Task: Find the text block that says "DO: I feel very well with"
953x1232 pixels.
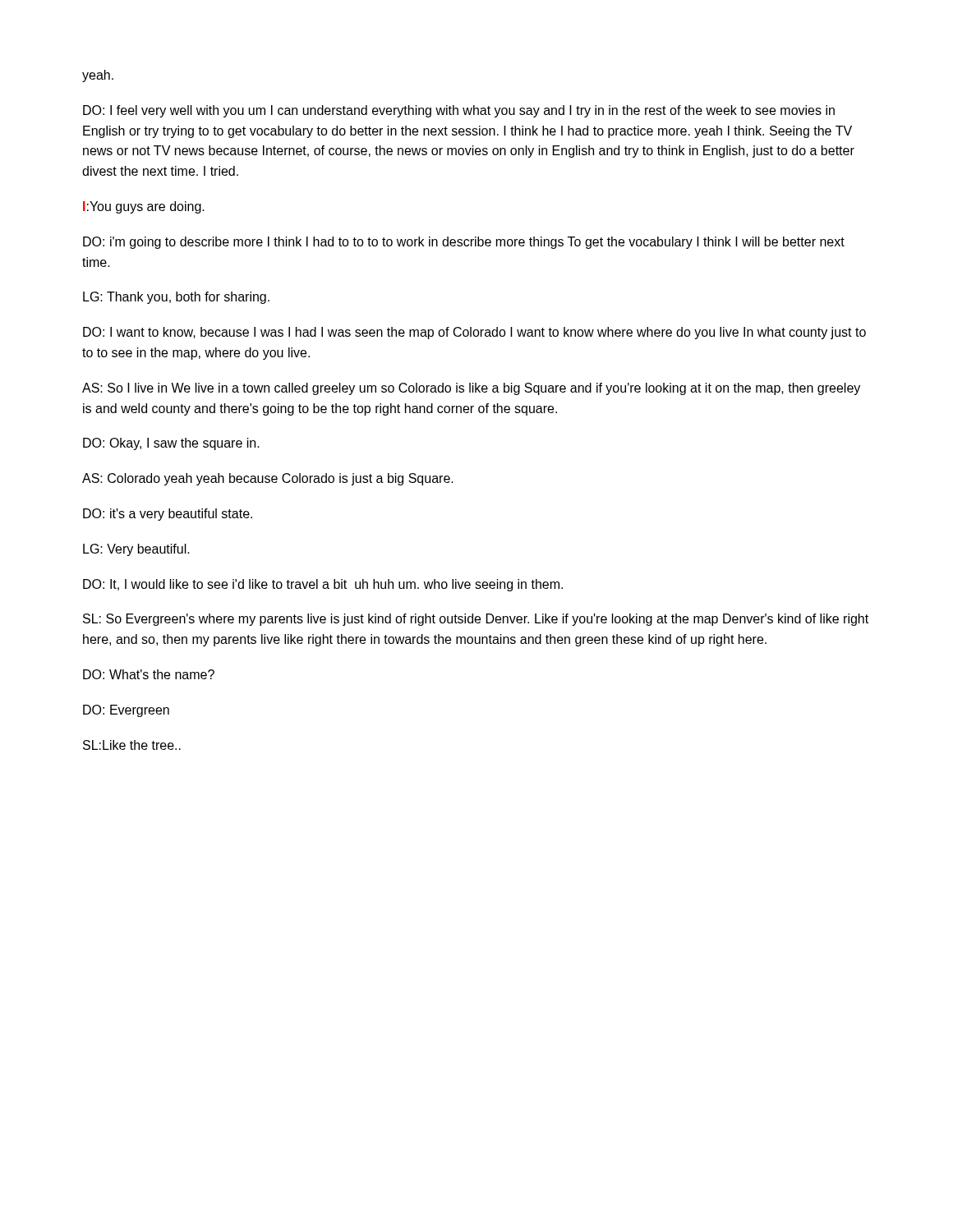Action: pos(468,141)
